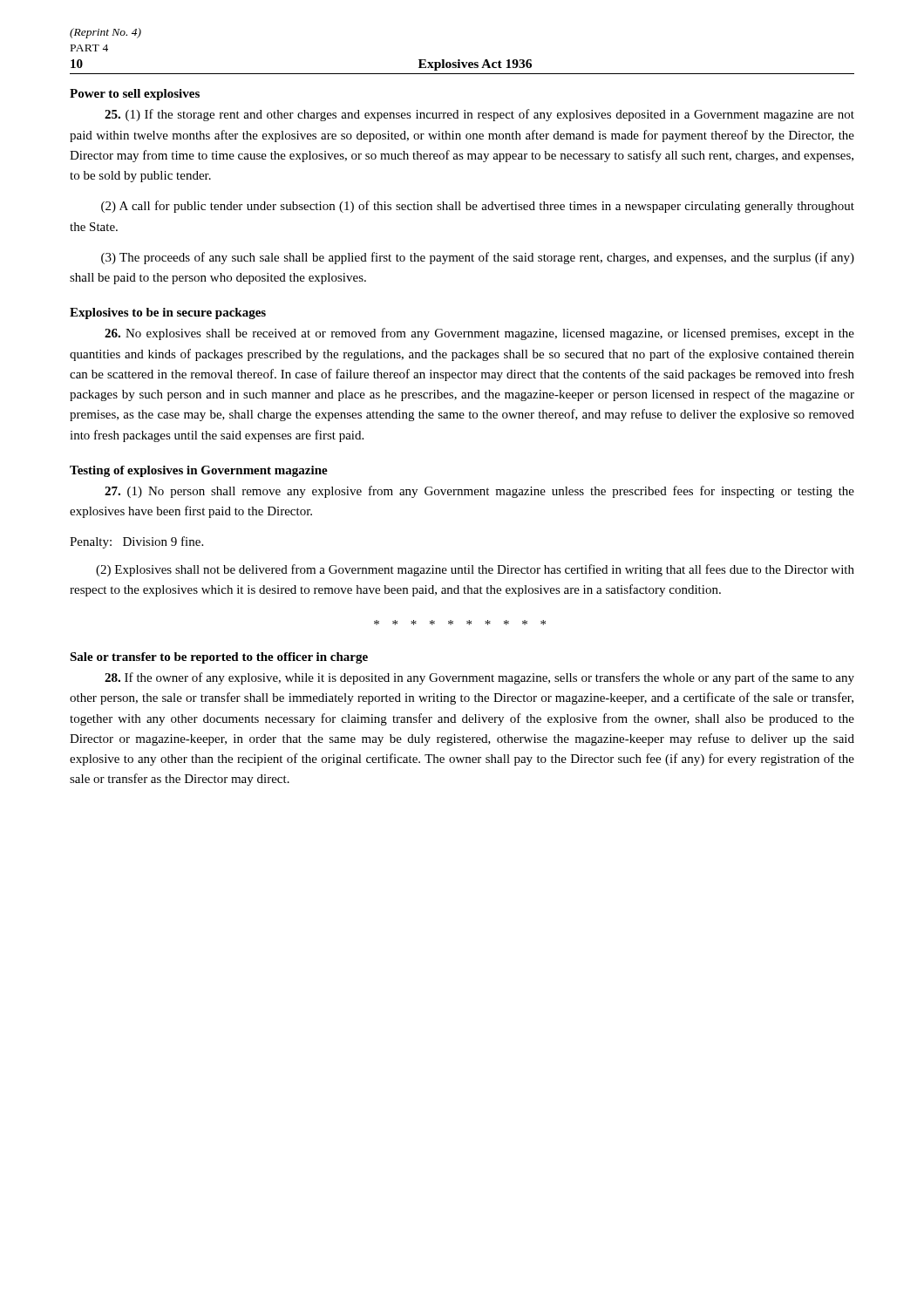Screen dimensions: 1308x924
Task: Locate the text block starting "(2) A call for public"
Action: [x=462, y=216]
